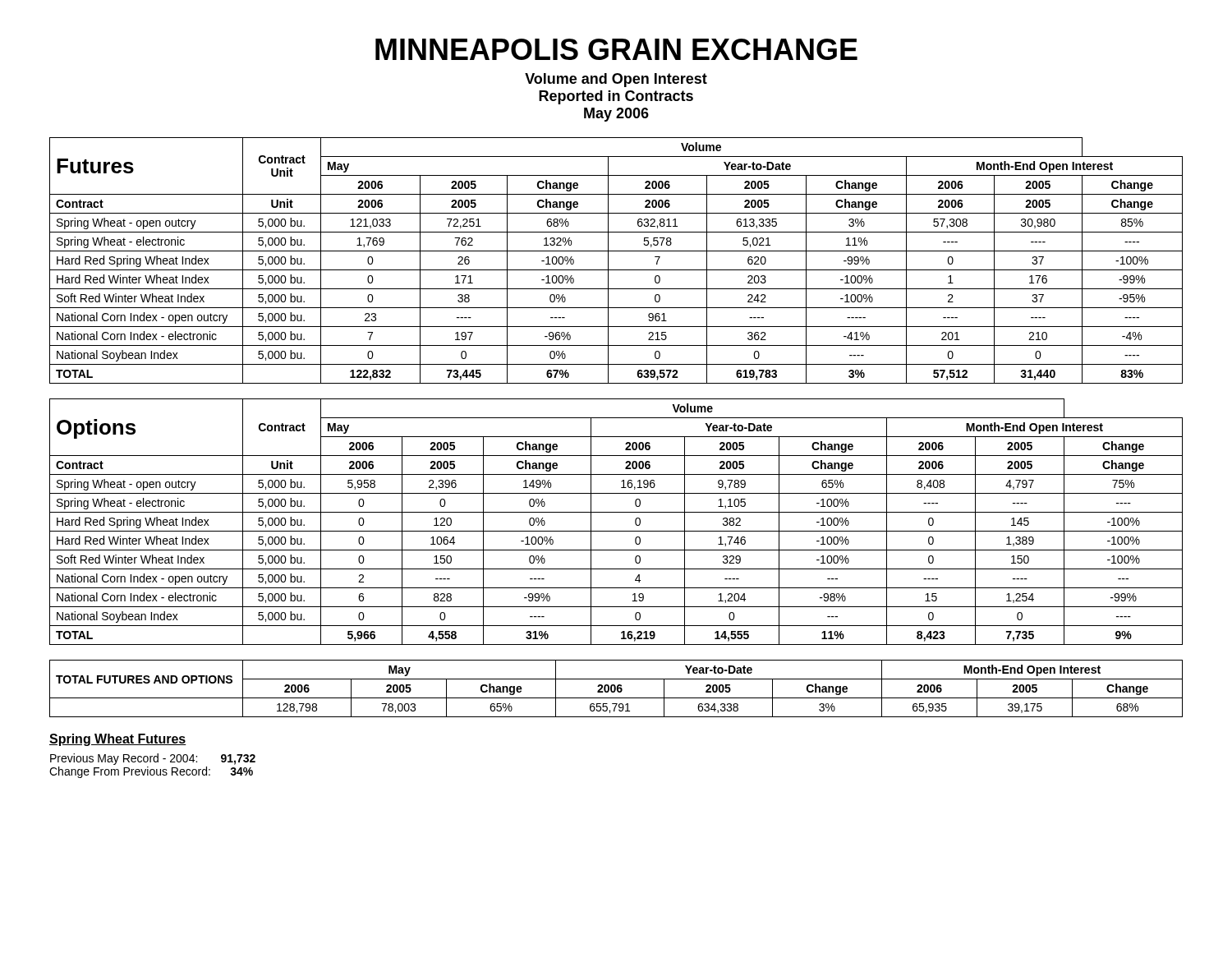The image size is (1232, 953).
Task: Point to the block beginning "Volume and Open Interest Reported"
Action: click(616, 96)
